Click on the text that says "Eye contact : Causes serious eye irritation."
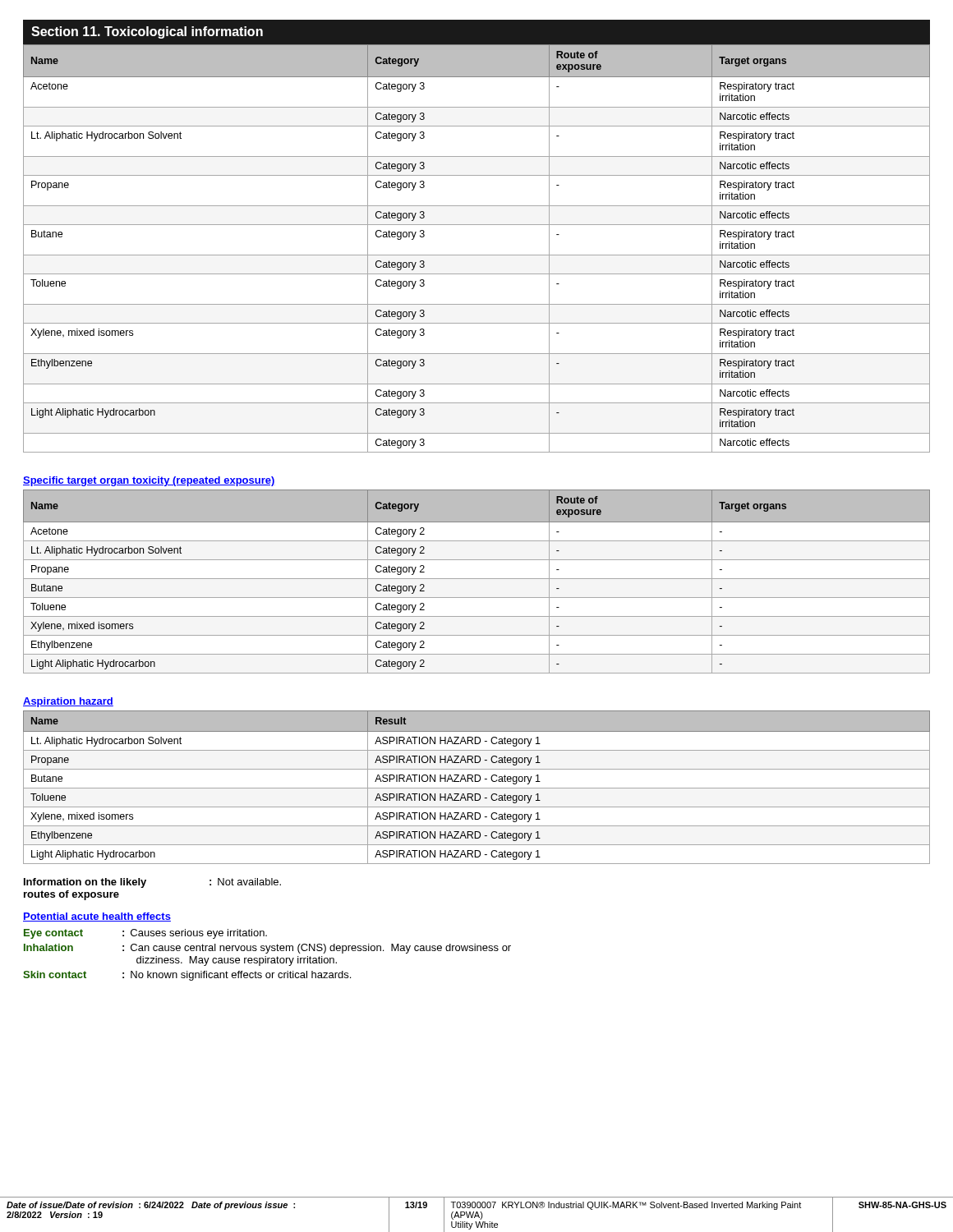The image size is (953, 1232). tap(145, 933)
